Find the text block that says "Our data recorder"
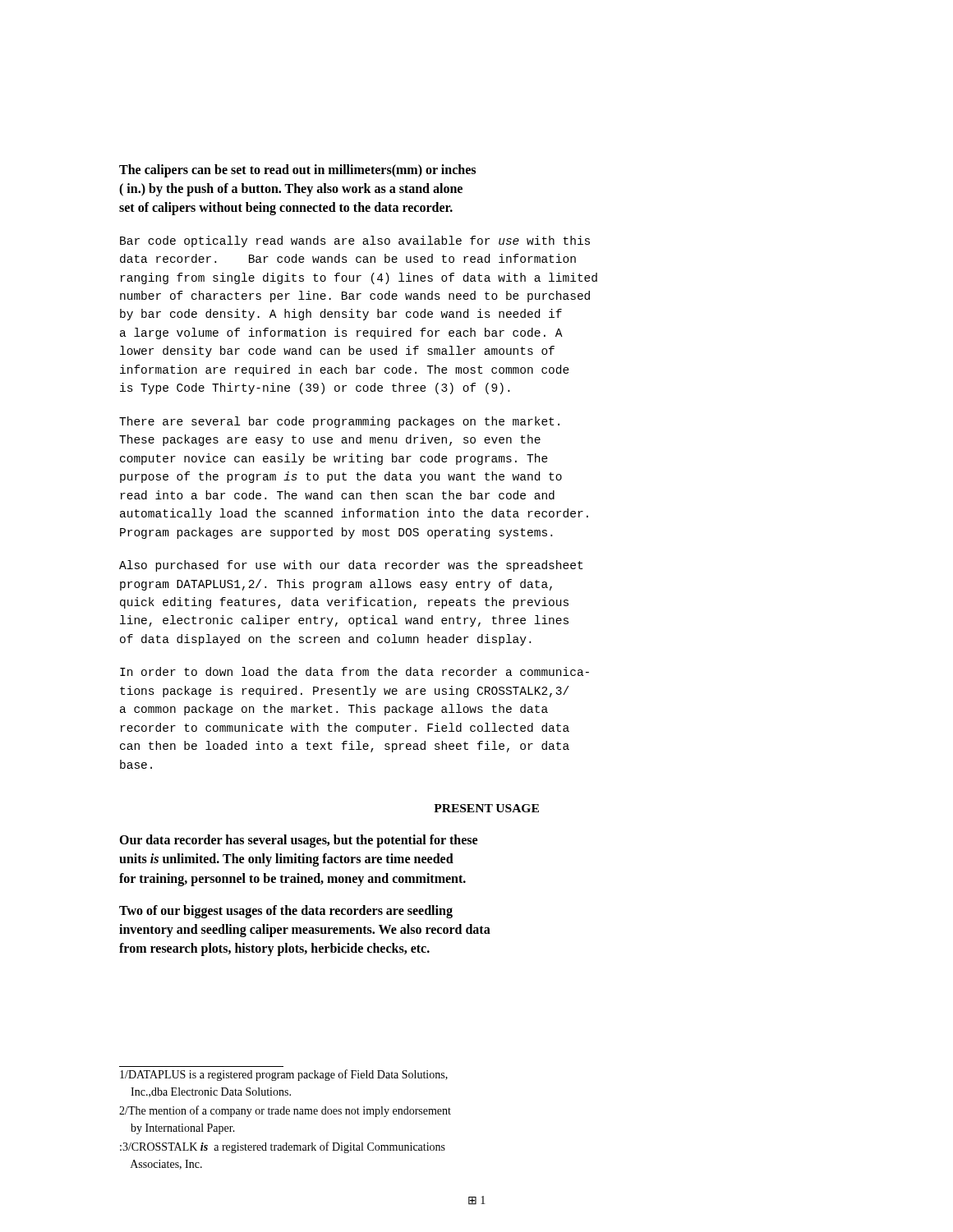The height and width of the screenshot is (1232, 953). 298,859
